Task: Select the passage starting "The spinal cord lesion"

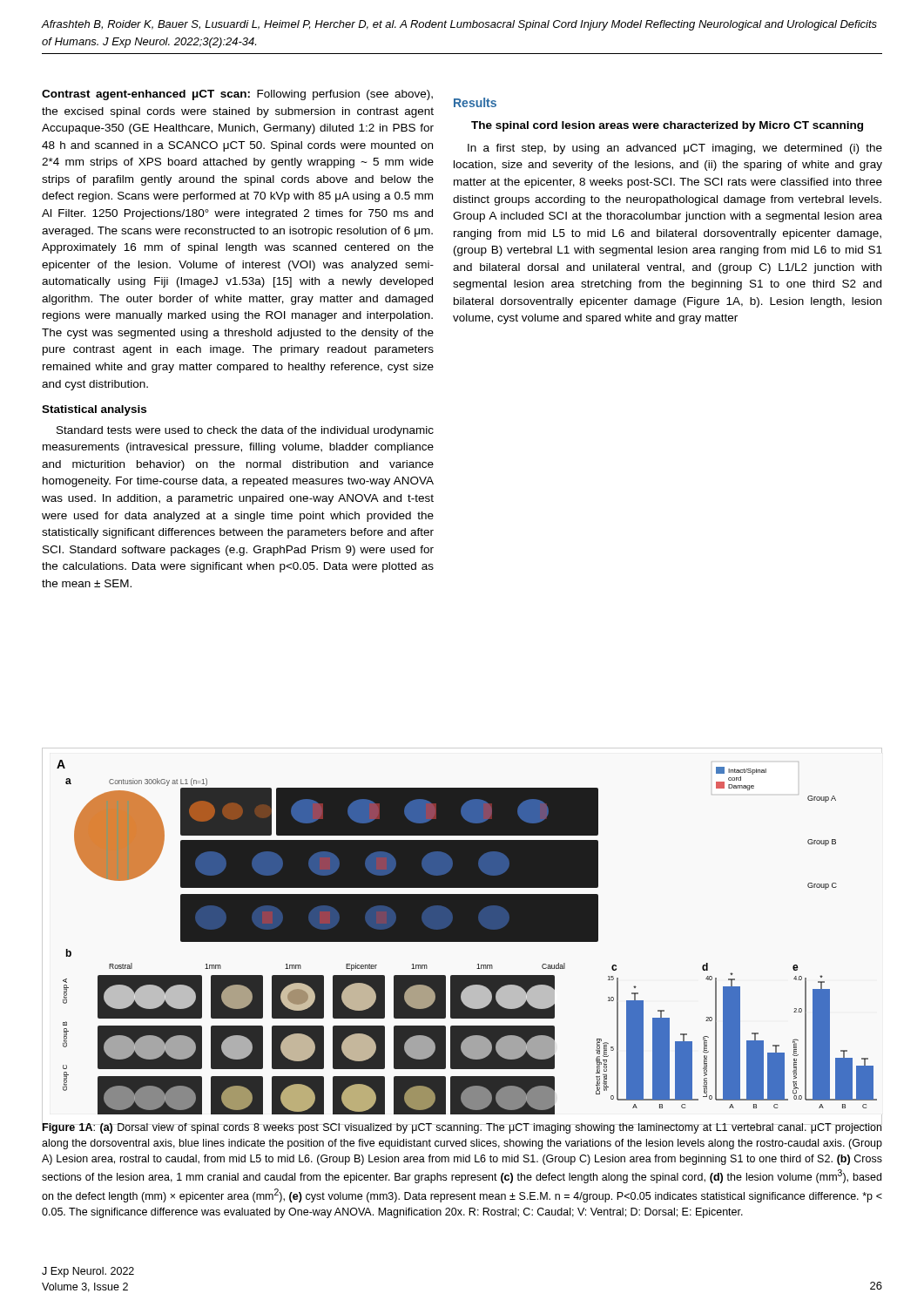Action: coord(667,125)
